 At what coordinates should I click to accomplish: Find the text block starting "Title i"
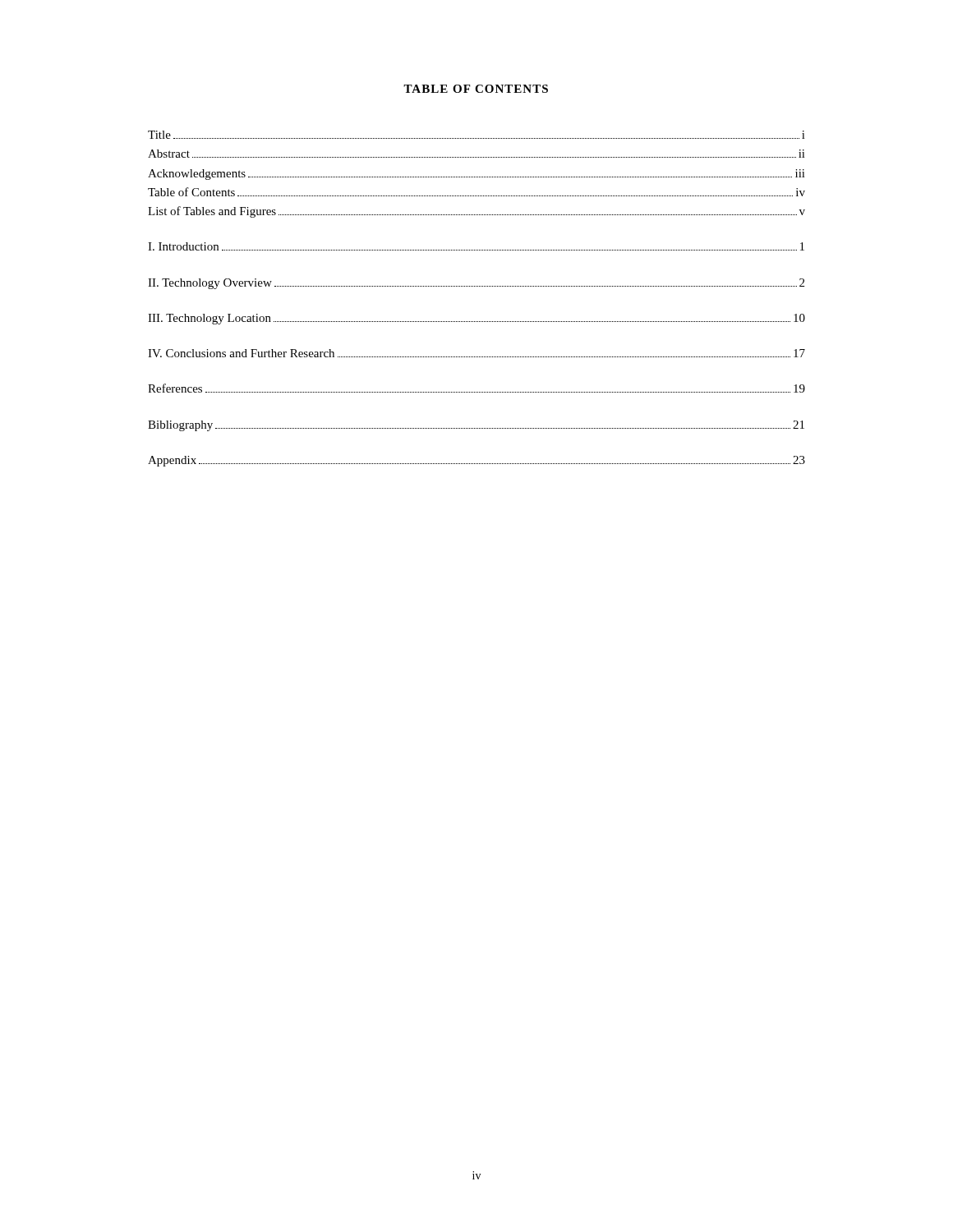click(x=476, y=135)
